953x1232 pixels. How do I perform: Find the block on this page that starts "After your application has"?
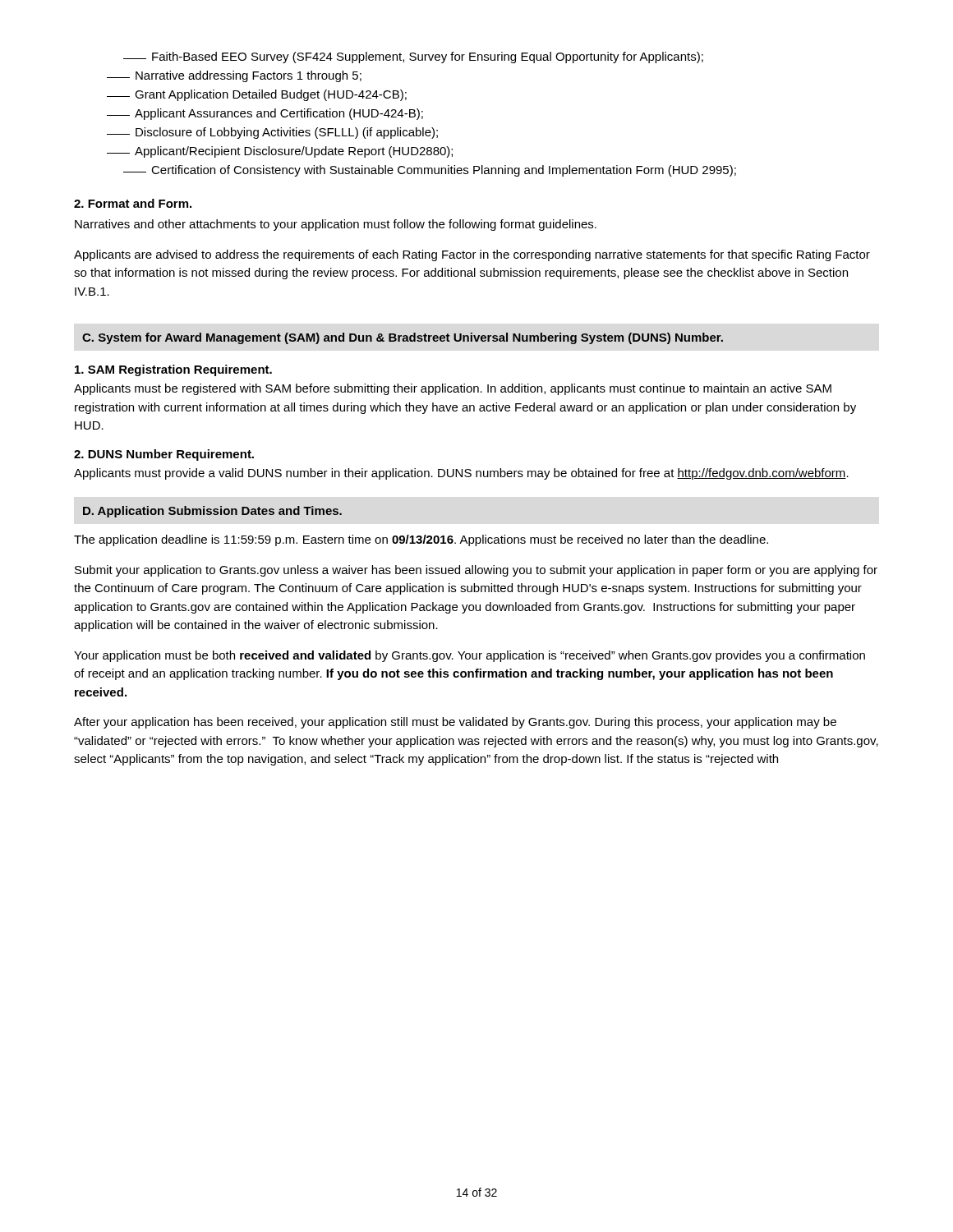tap(476, 741)
